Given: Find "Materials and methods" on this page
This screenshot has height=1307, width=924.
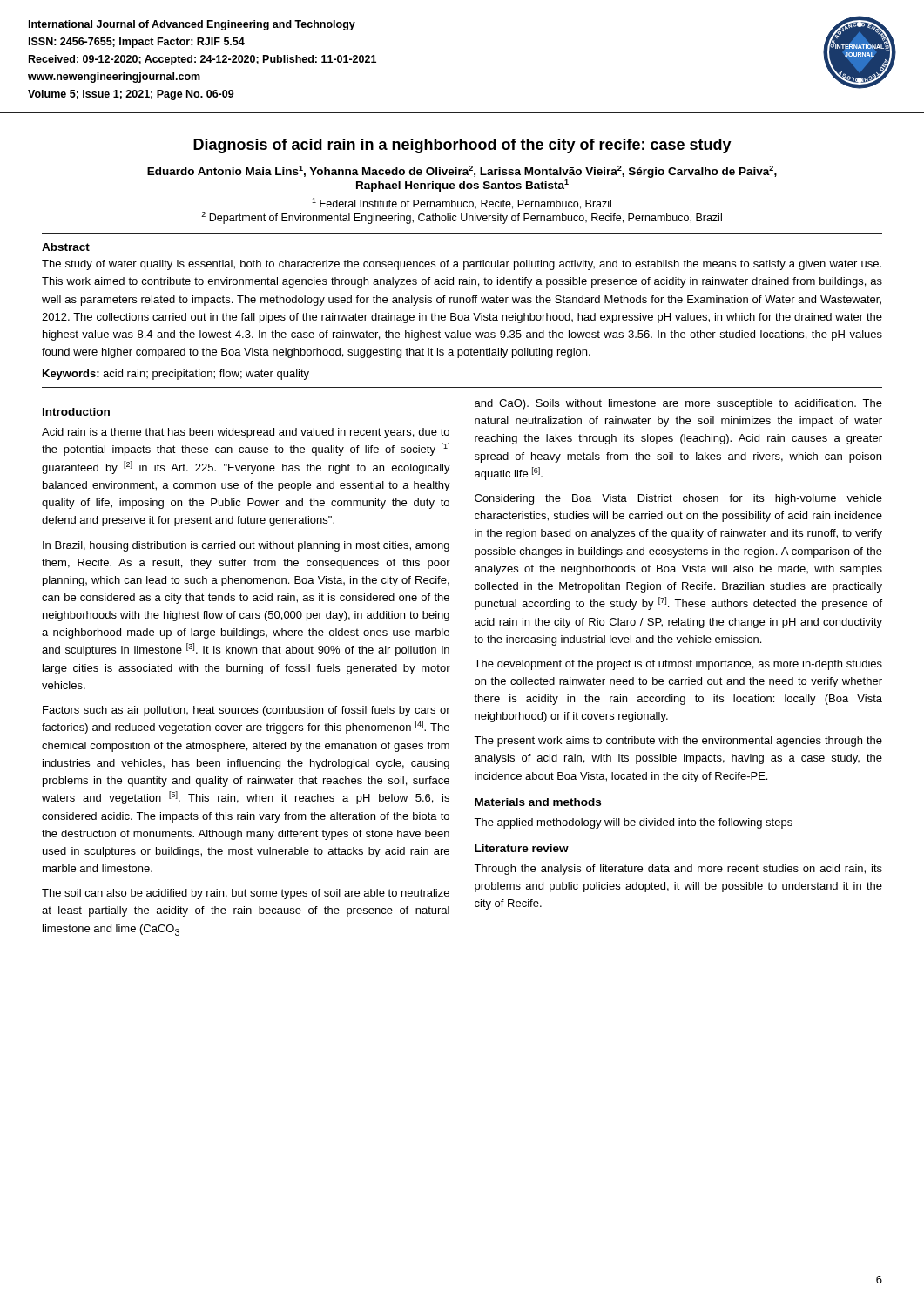Looking at the screenshot, I should click(538, 802).
